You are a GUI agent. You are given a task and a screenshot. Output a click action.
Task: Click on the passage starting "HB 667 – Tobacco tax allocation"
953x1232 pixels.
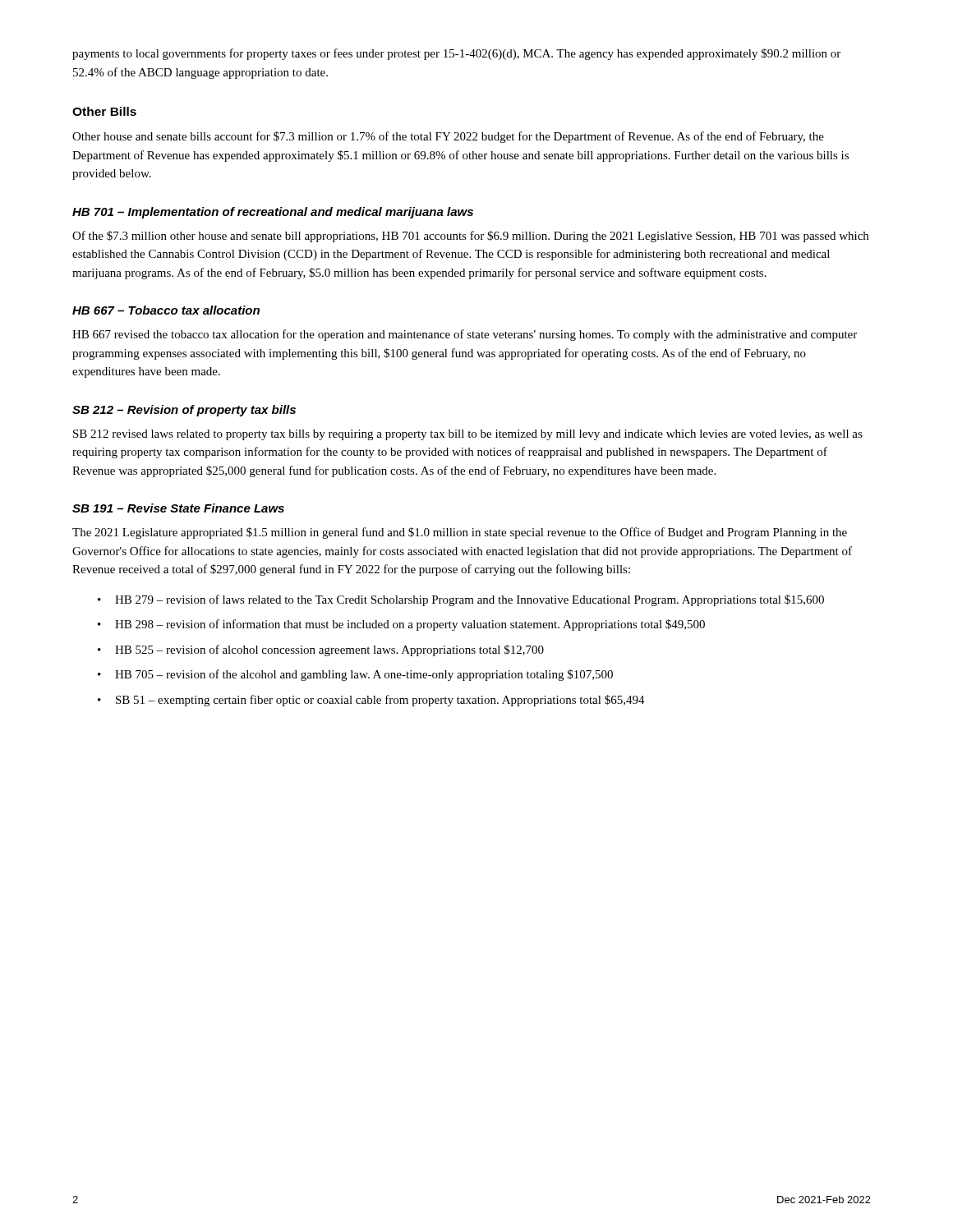click(166, 310)
